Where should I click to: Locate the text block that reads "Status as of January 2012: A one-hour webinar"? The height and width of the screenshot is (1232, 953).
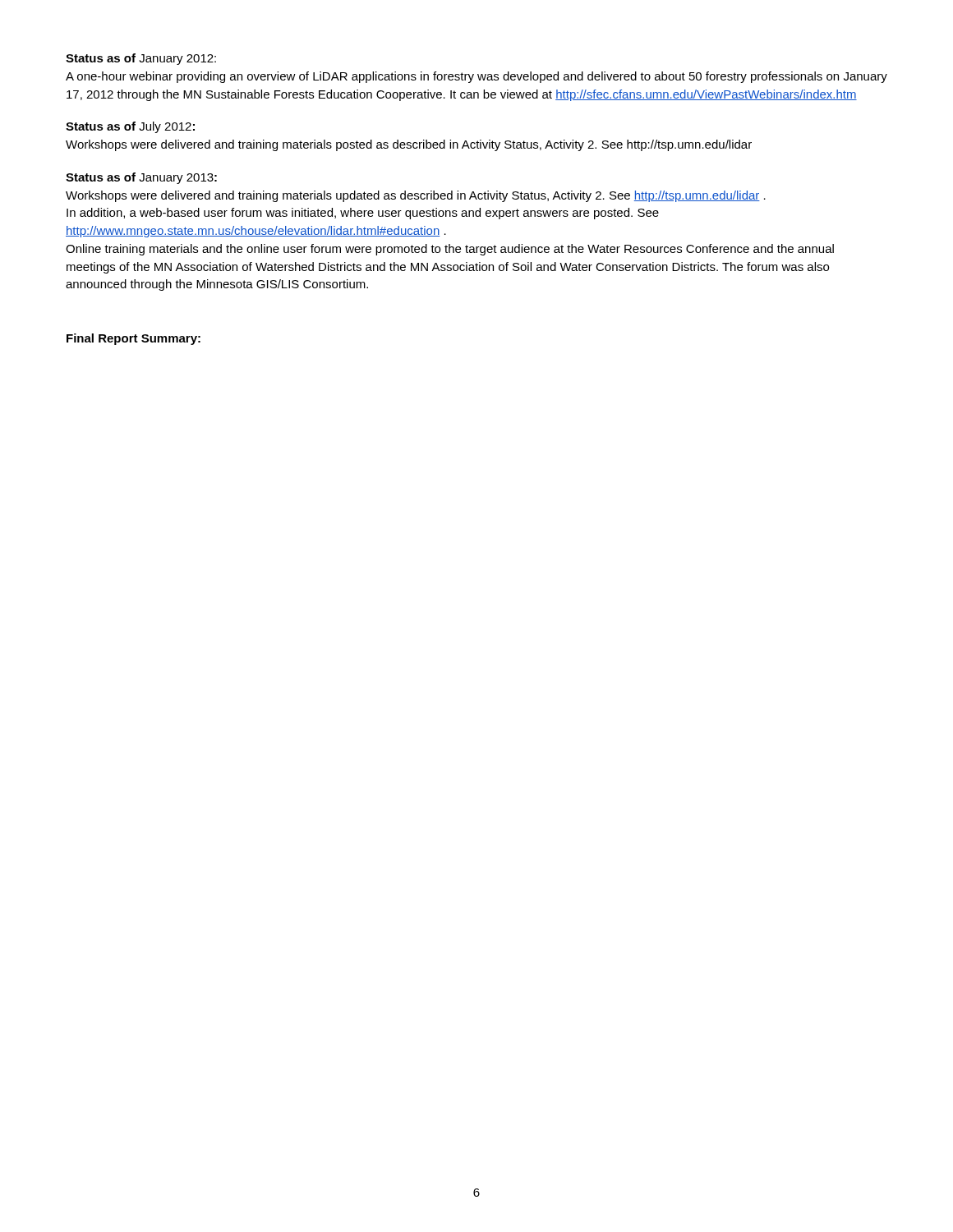coord(476,76)
